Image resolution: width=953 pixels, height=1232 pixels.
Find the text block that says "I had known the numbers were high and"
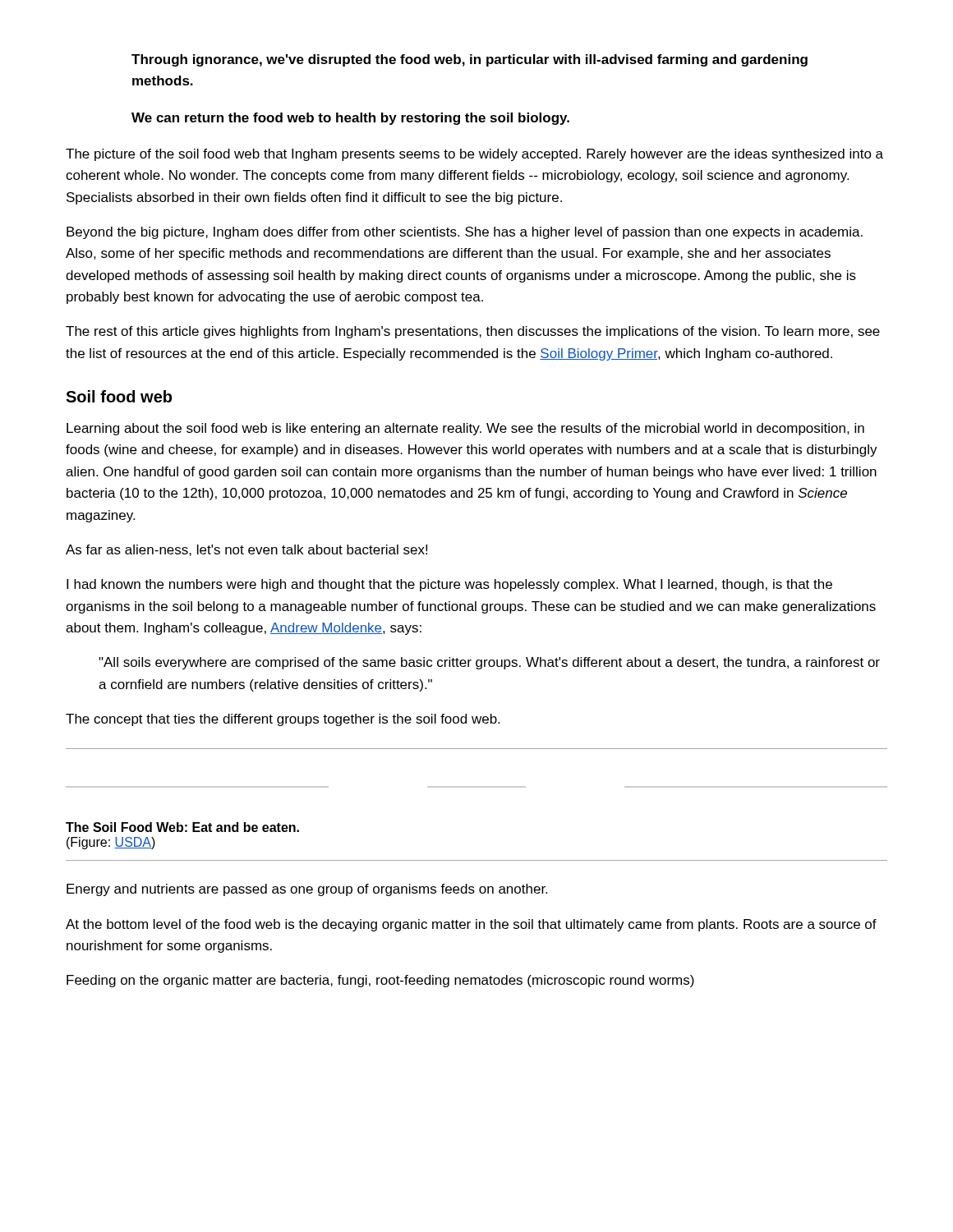(476, 607)
